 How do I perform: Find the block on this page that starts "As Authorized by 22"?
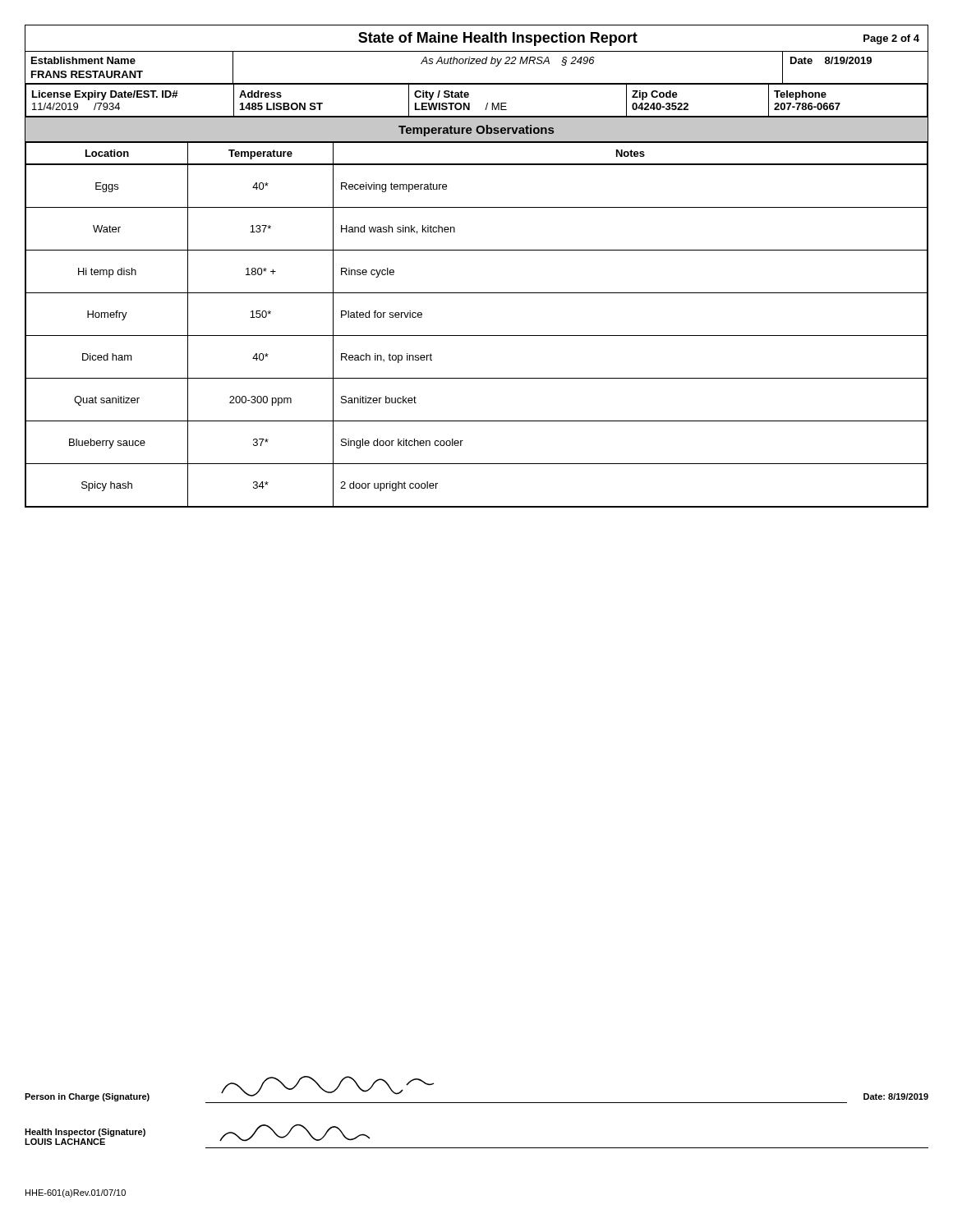tap(508, 60)
